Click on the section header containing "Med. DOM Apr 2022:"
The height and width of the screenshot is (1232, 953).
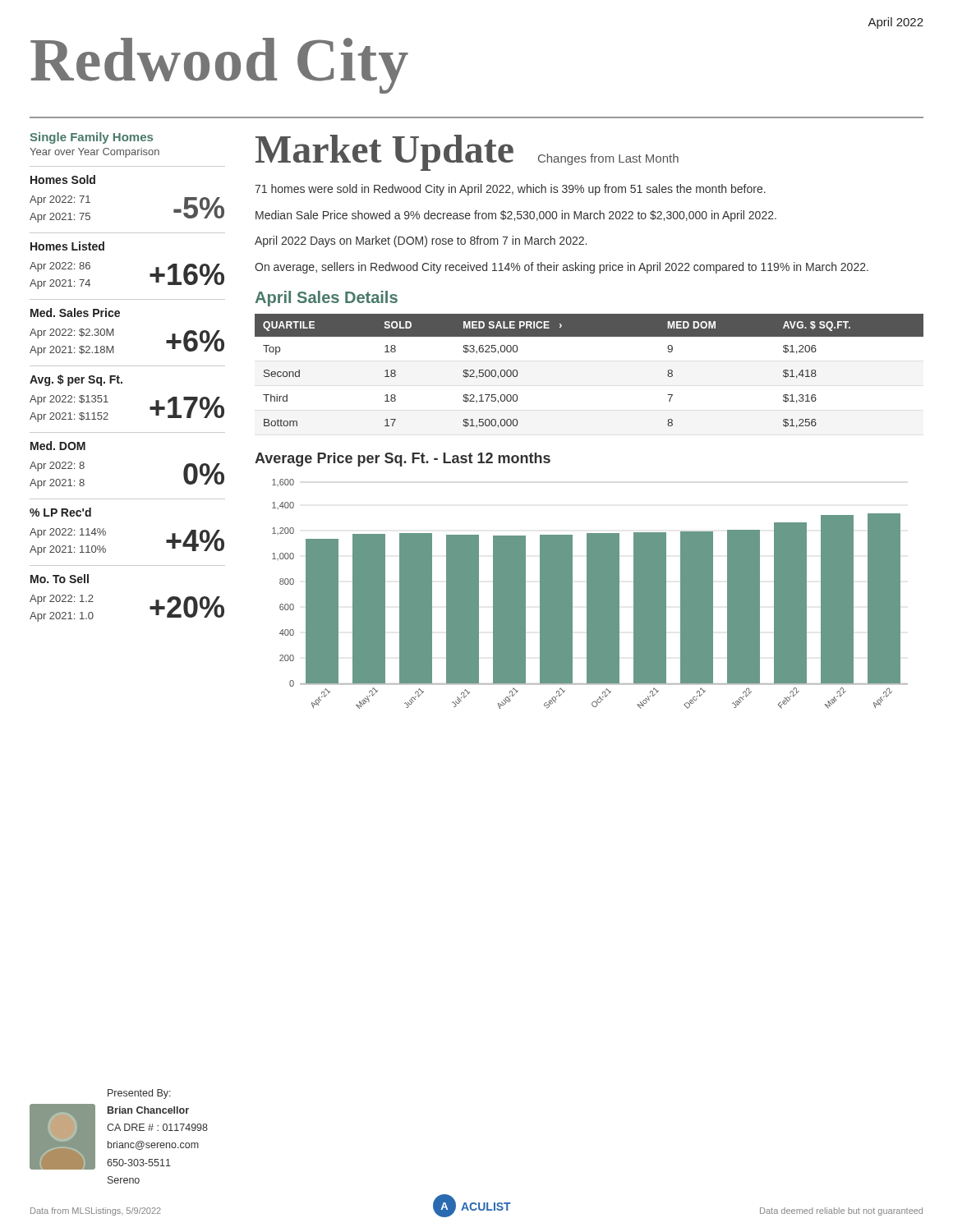58,446
